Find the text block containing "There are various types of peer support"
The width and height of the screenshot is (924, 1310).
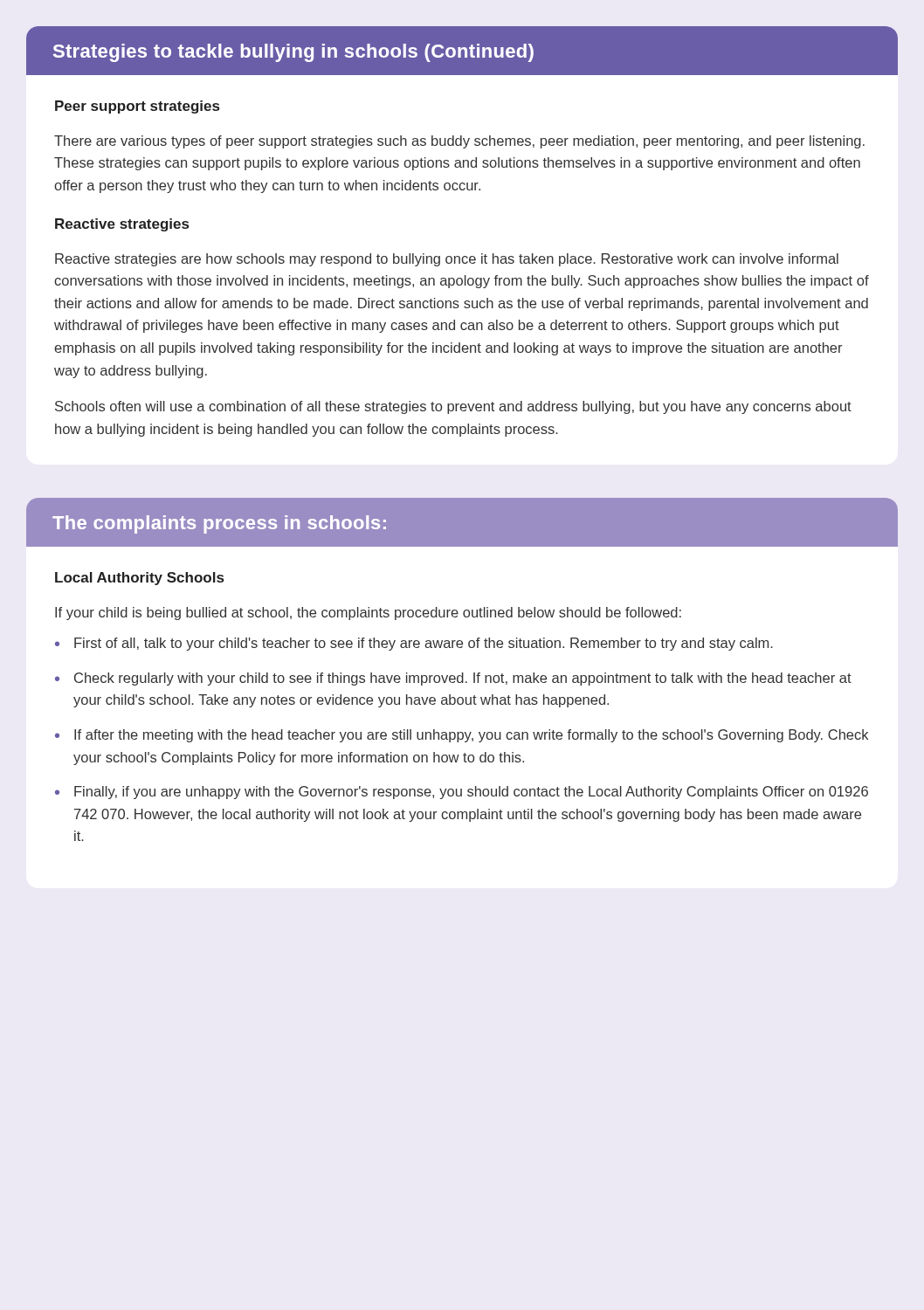462,163
